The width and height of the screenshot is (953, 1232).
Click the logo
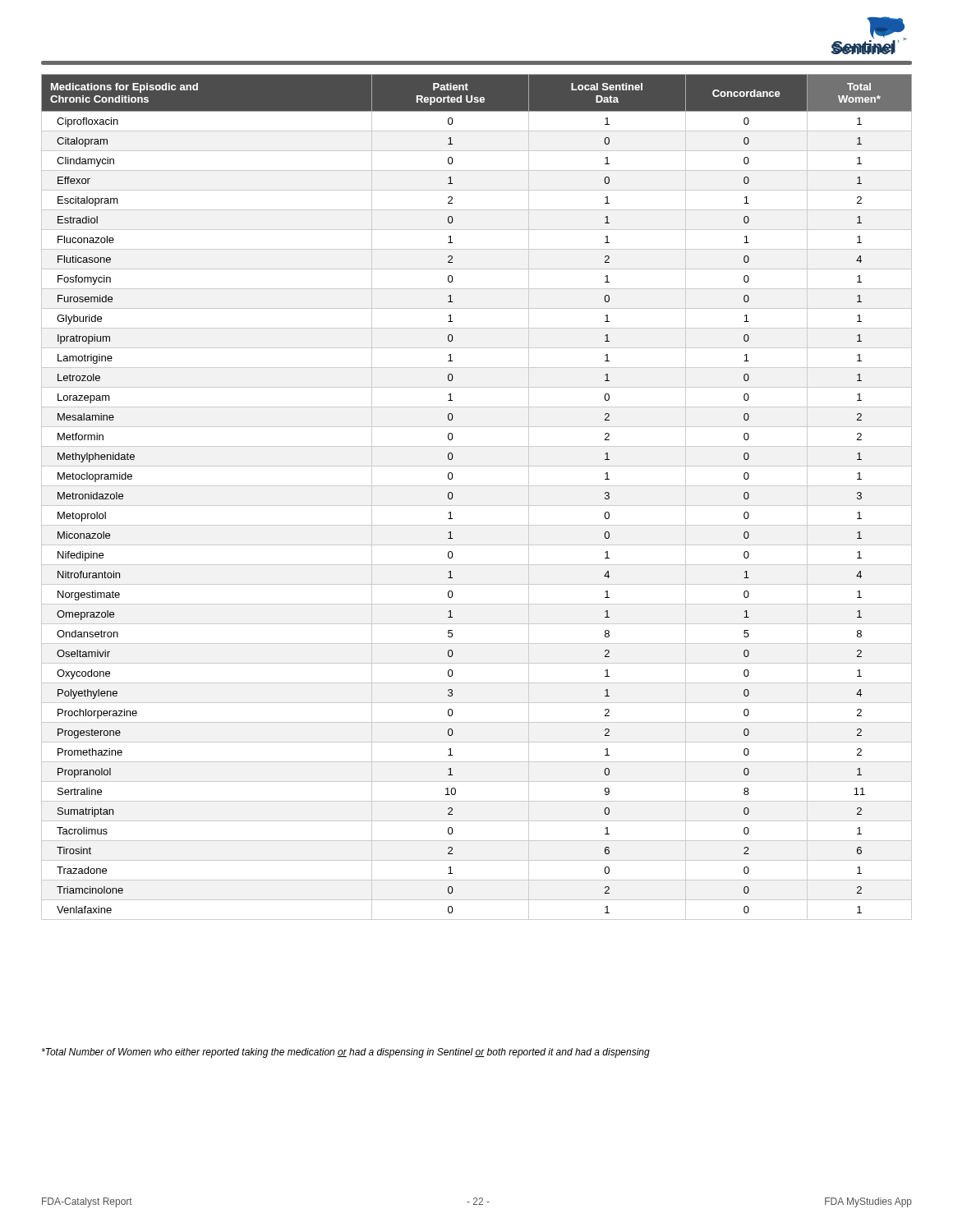coord(863,38)
